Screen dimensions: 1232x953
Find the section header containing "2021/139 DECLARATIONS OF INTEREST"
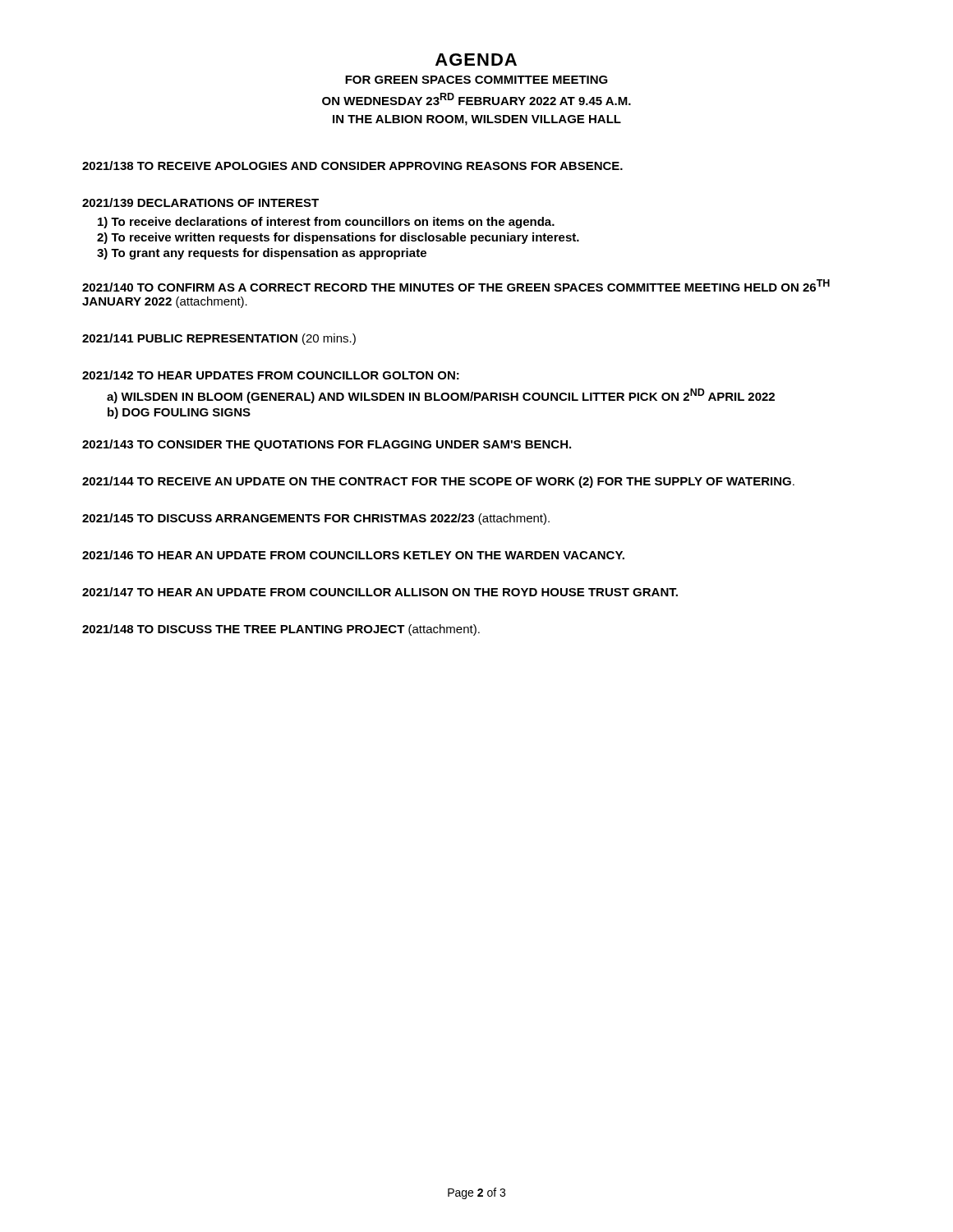(x=201, y=202)
